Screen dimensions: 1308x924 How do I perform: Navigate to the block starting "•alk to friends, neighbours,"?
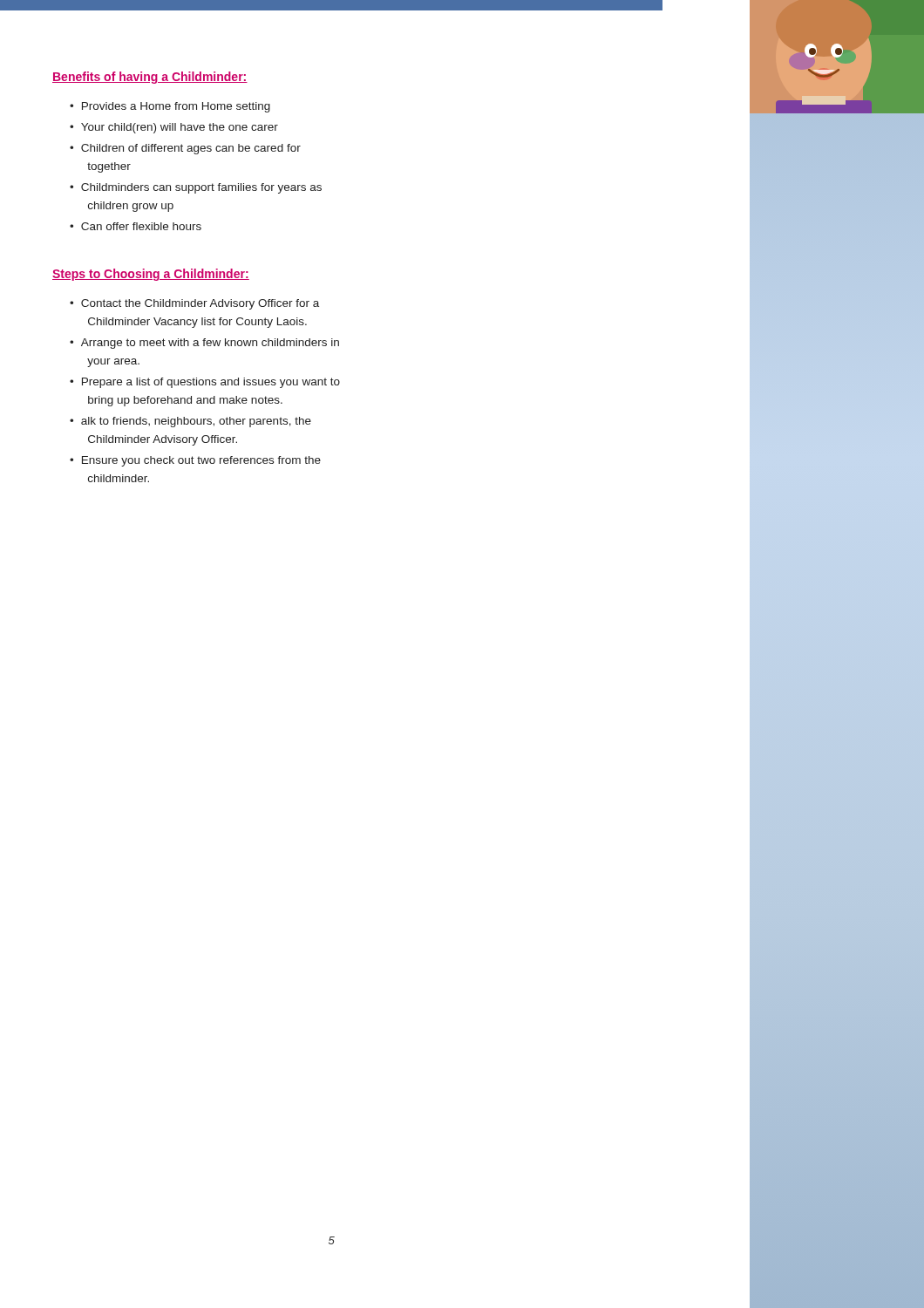[190, 431]
